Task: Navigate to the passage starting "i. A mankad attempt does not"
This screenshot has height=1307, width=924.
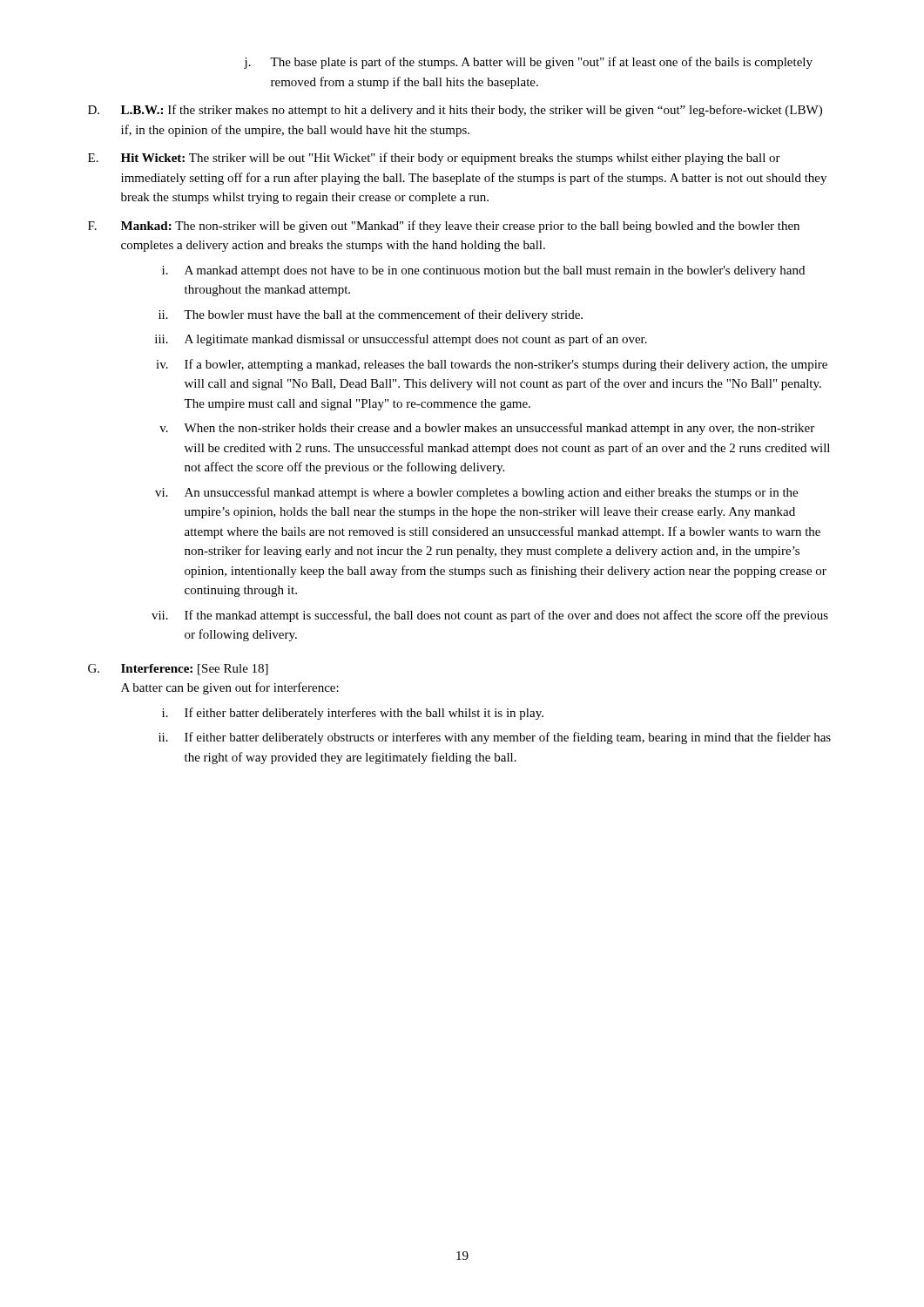Action: tap(479, 280)
